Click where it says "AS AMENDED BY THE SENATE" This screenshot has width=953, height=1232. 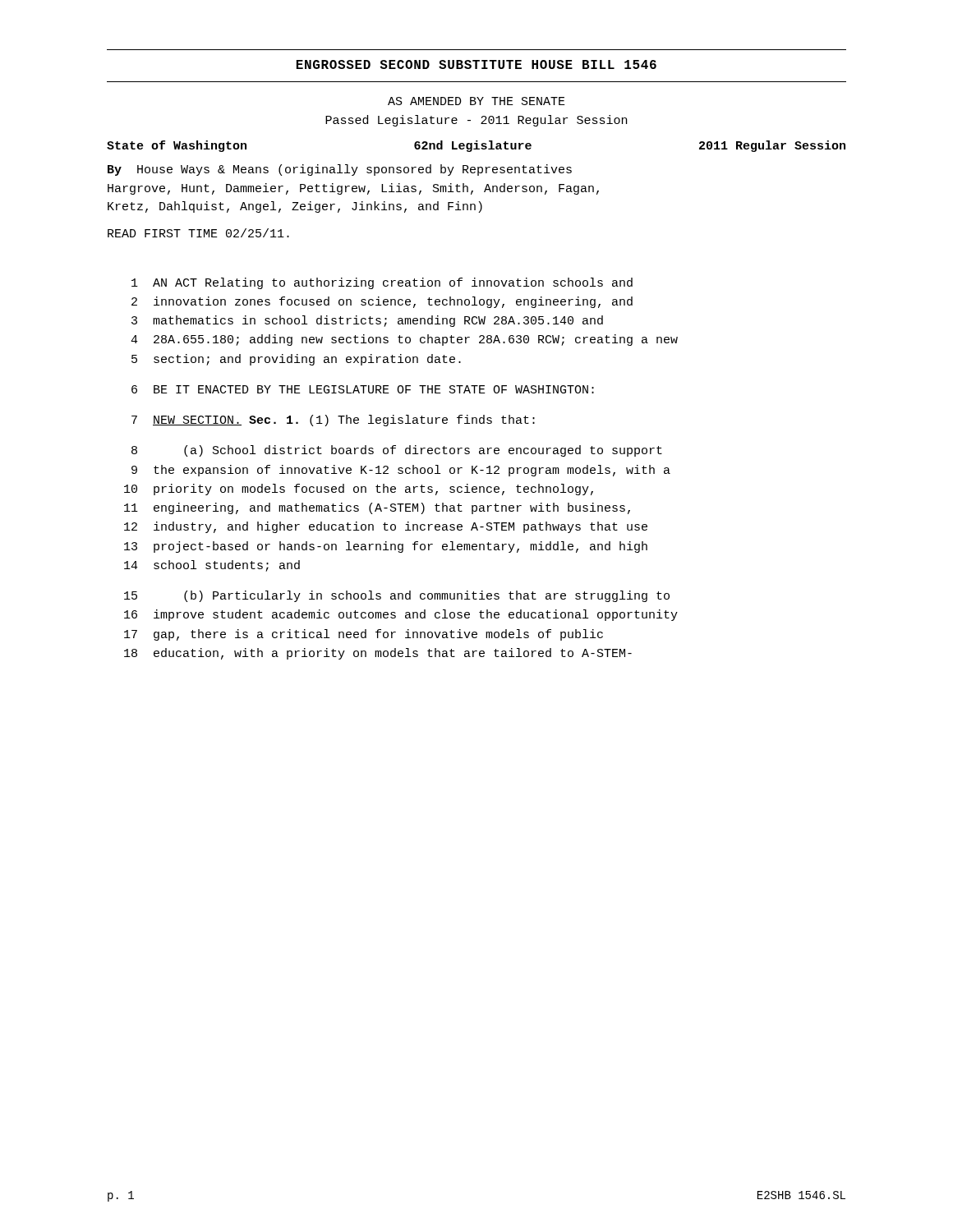click(476, 102)
